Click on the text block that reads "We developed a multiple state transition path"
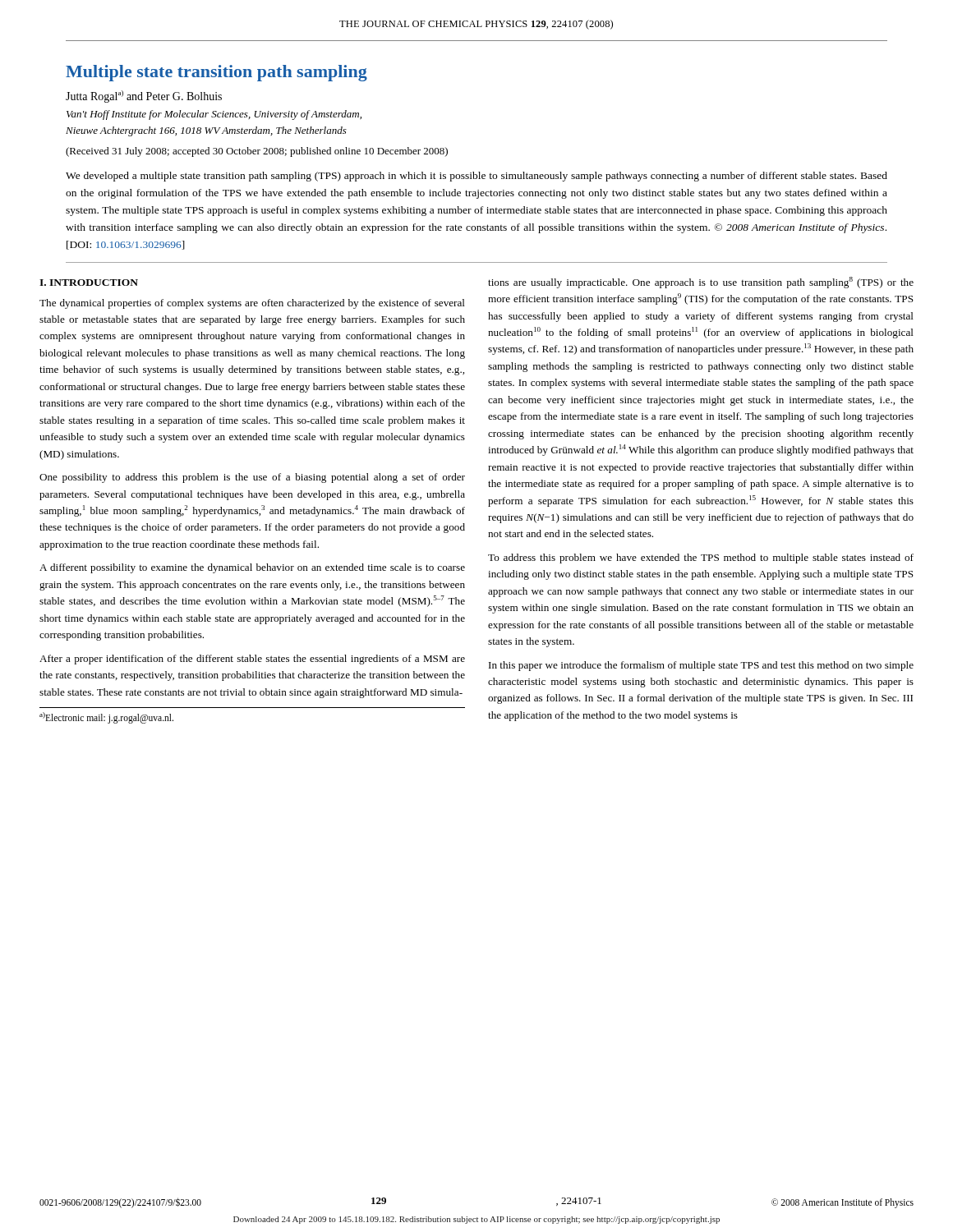This screenshot has height=1232, width=953. click(x=476, y=210)
